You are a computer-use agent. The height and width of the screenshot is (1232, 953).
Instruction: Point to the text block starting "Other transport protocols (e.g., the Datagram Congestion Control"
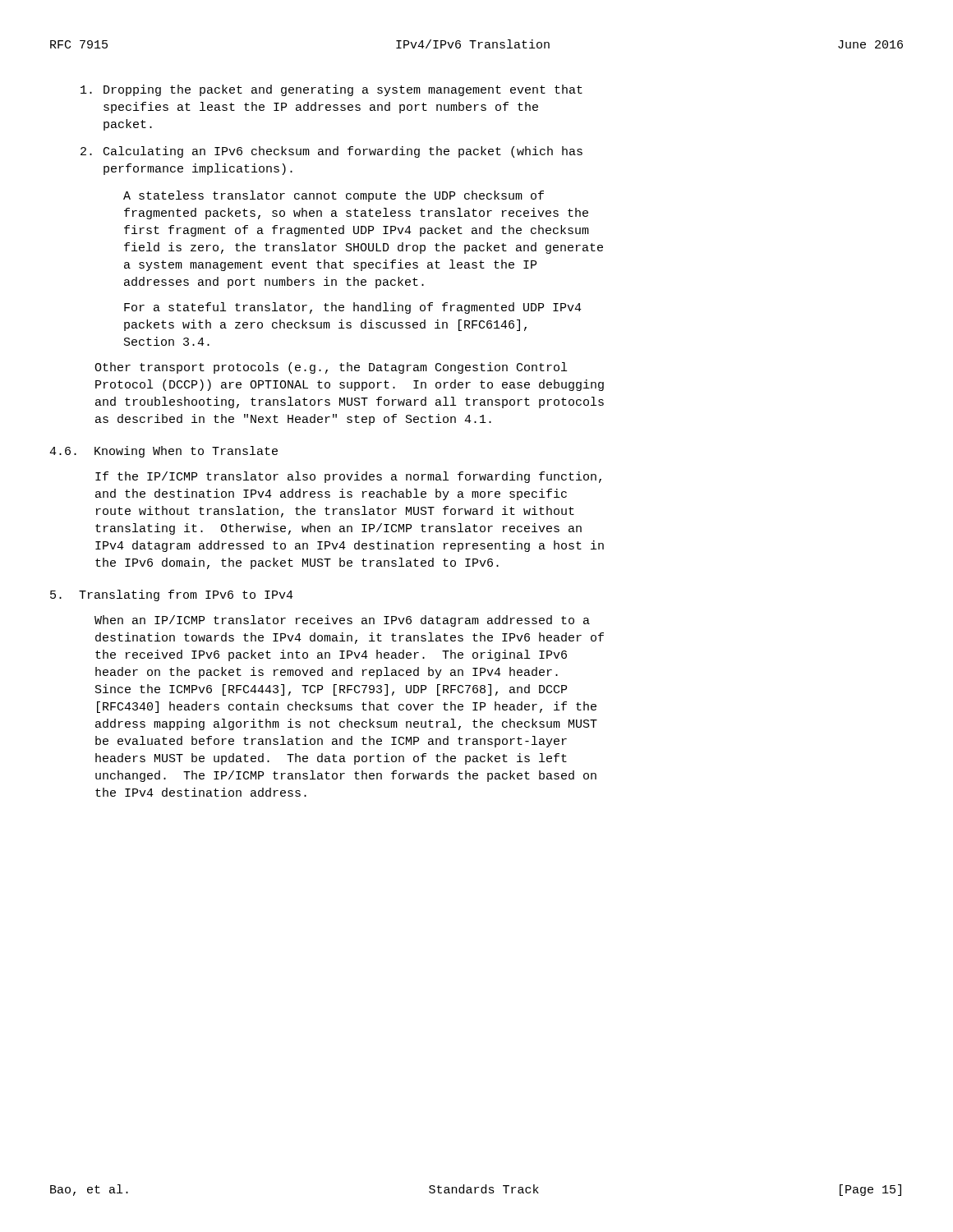click(350, 394)
